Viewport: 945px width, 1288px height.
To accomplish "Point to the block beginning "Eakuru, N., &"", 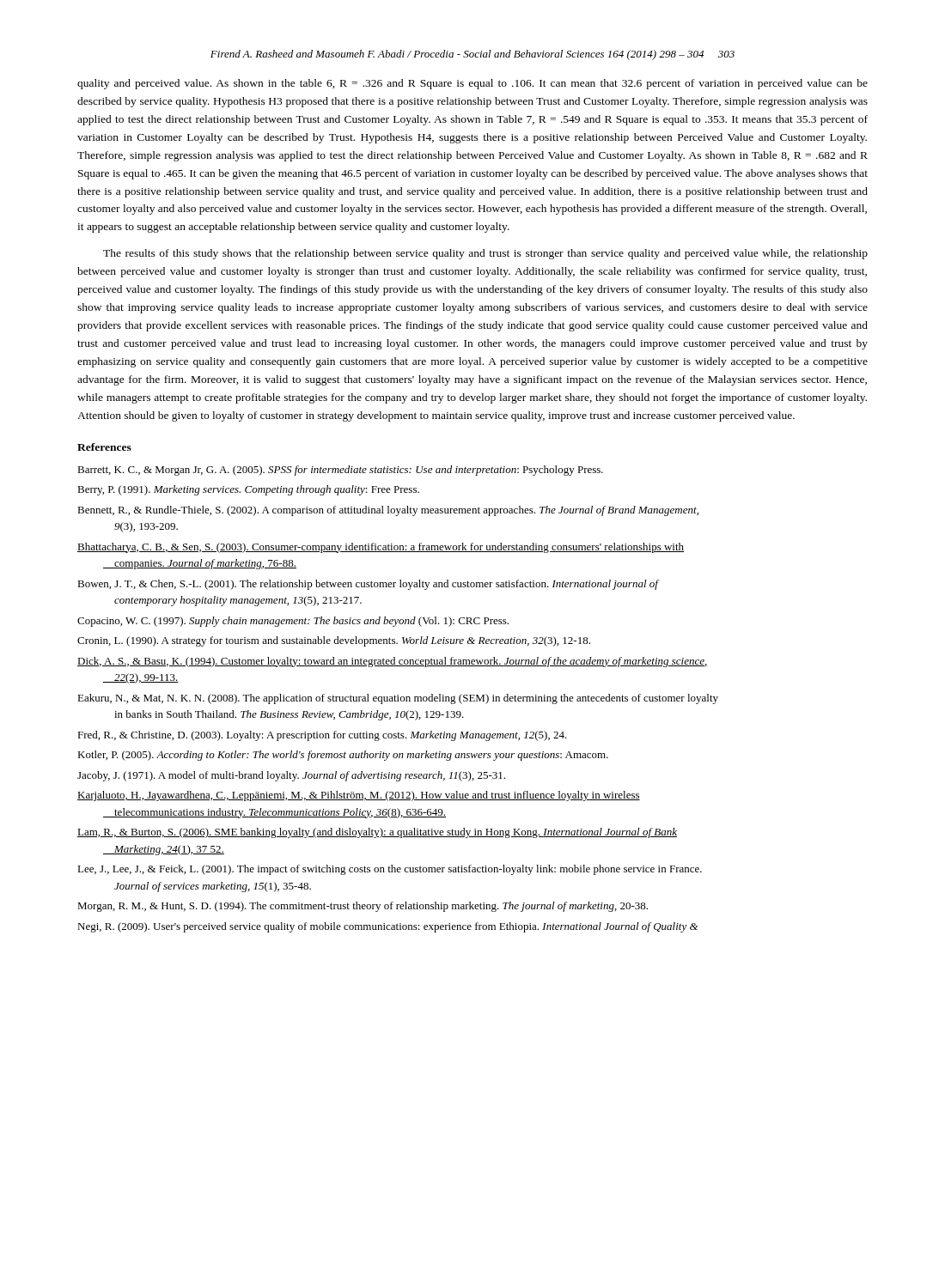I will pyautogui.click(x=472, y=706).
